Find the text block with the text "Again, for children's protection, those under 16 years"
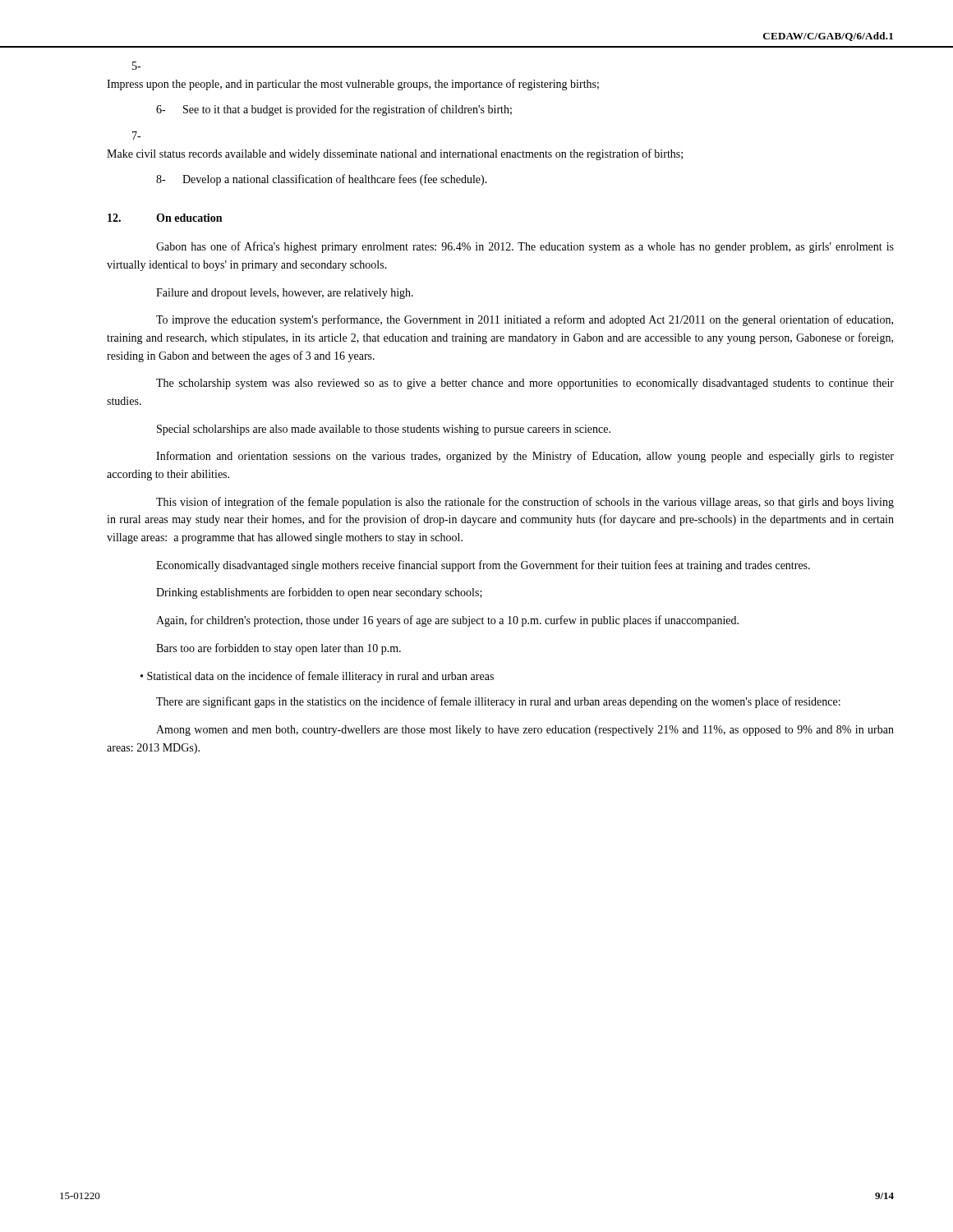953x1232 pixels. pyautogui.click(x=448, y=621)
